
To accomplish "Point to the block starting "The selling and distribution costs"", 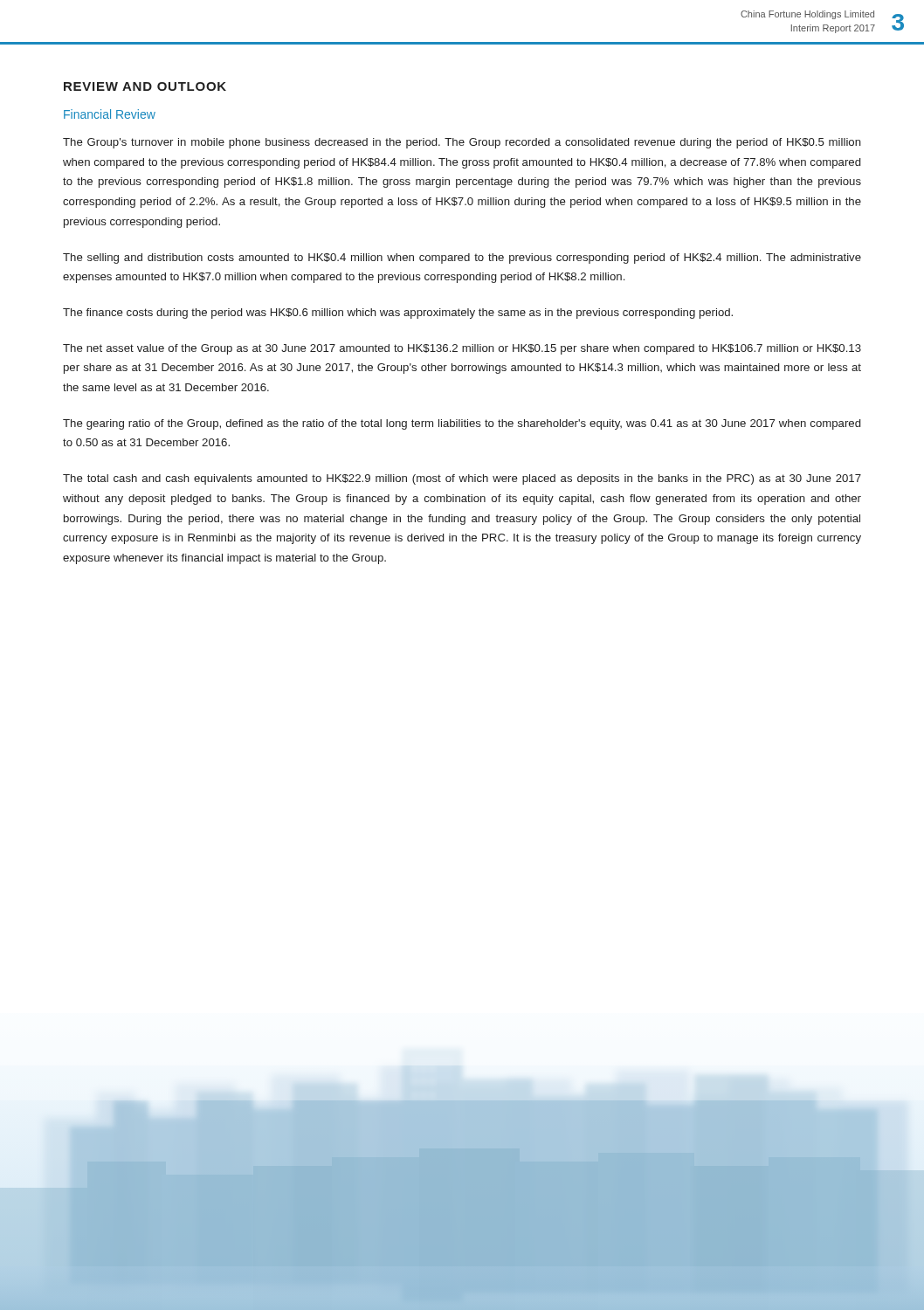I will pyautogui.click(x=462, y=267).
